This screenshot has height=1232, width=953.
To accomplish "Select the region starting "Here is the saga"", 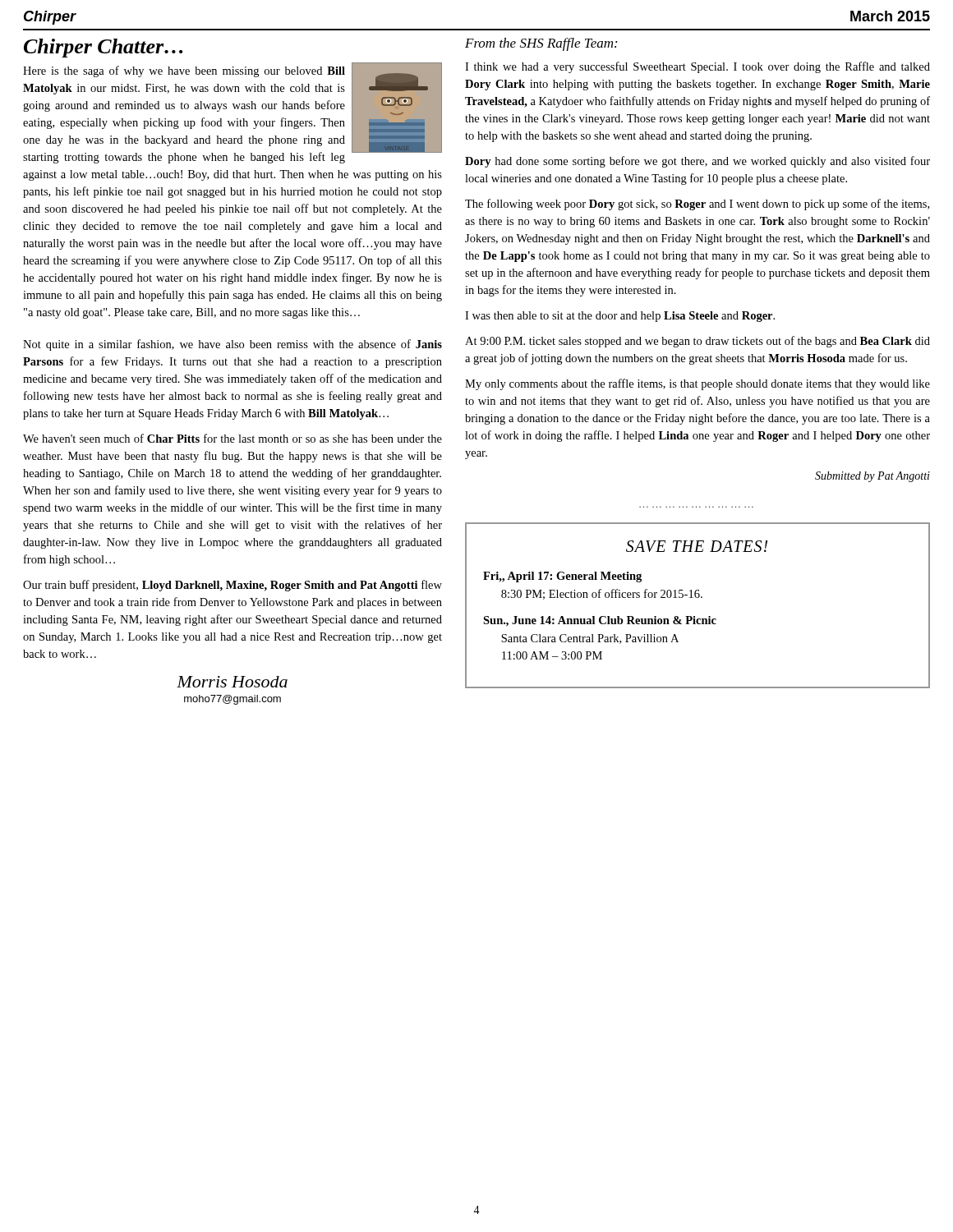I will click(x=232, y=192).
